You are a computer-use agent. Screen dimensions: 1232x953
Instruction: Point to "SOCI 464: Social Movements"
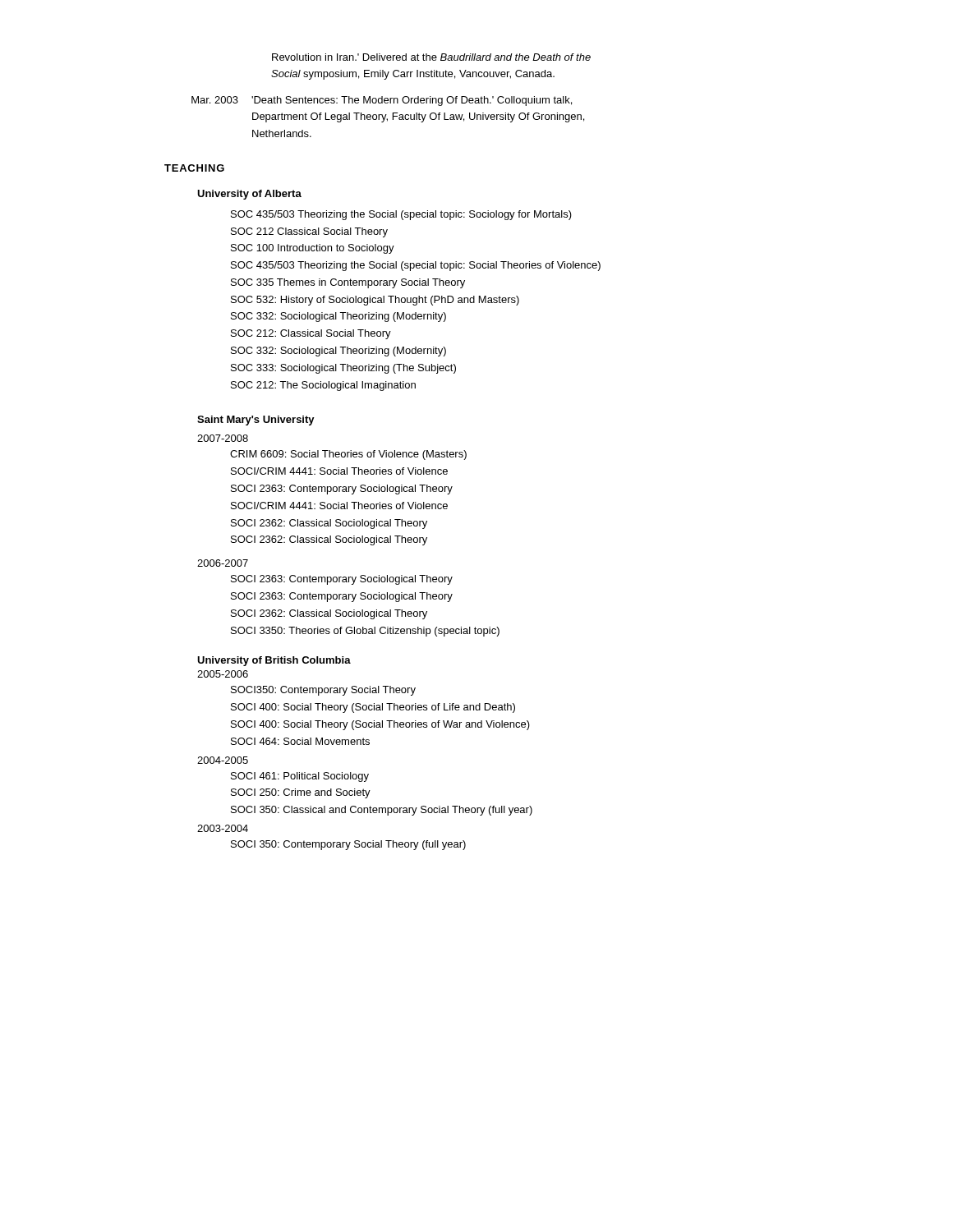(300, 741)
